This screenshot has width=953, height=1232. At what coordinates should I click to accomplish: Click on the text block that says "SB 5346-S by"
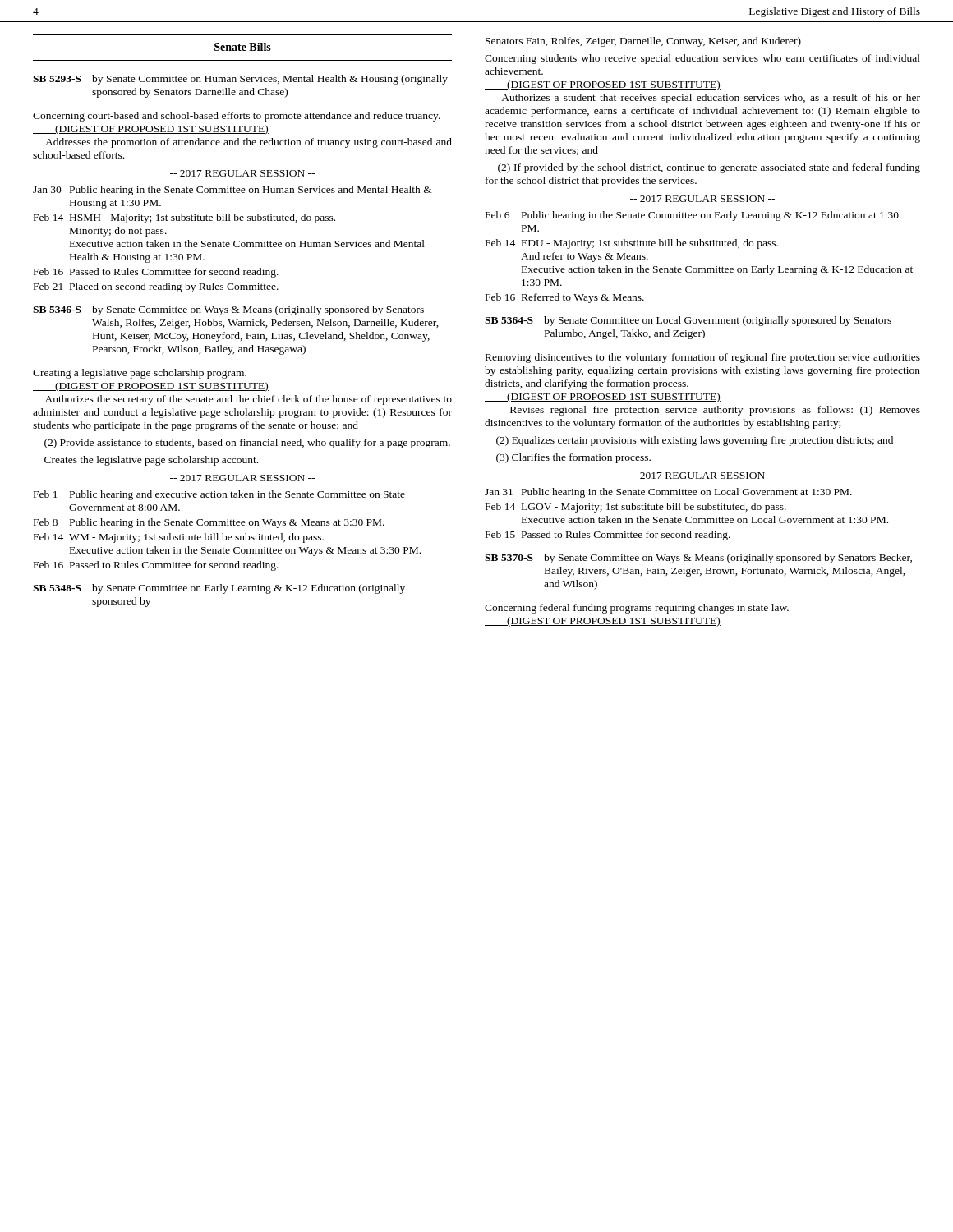242,329
